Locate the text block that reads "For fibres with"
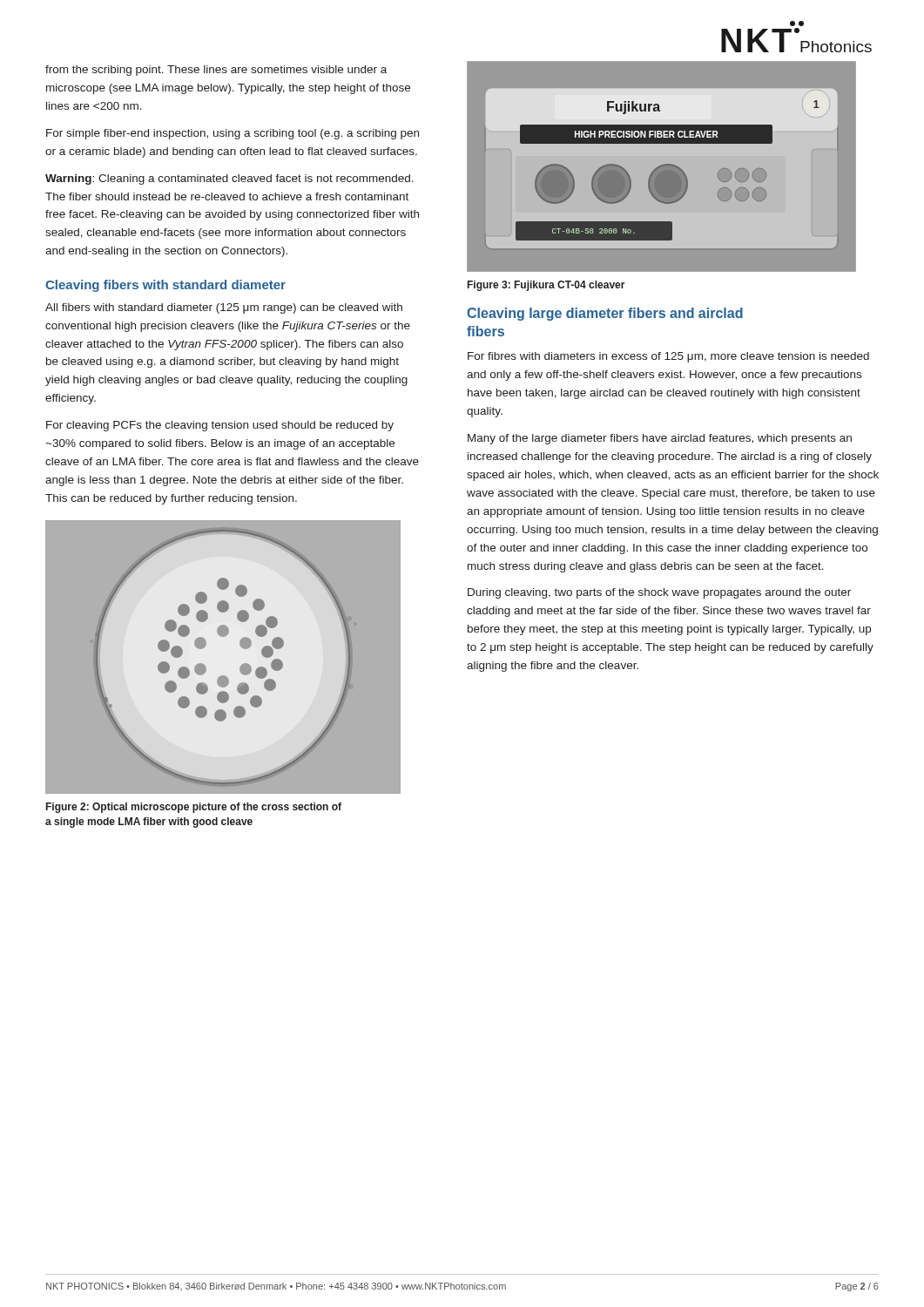 pyautogui.click(x=668, y=384)
